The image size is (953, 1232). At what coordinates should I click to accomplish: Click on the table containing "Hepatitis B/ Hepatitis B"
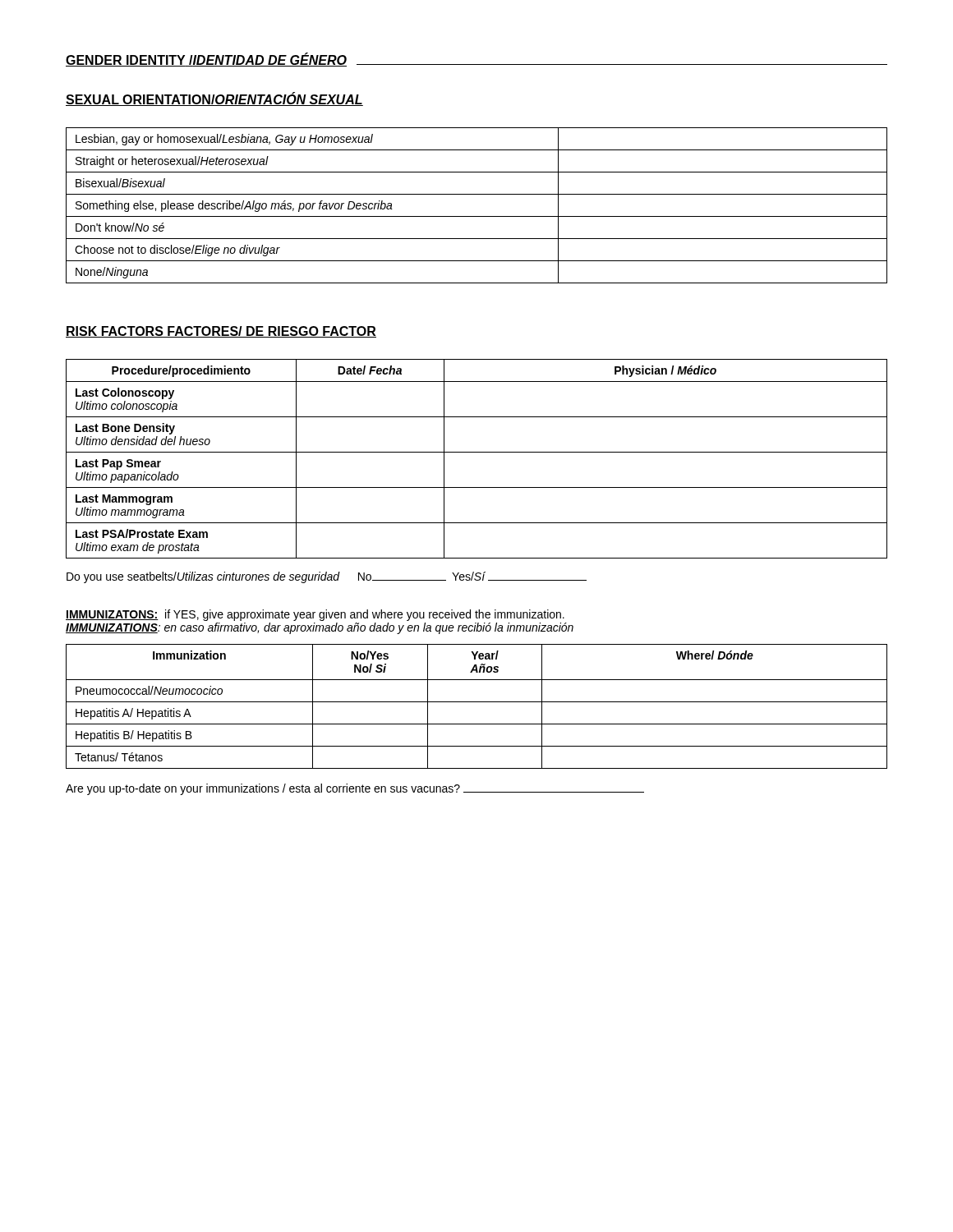[476, 706]
